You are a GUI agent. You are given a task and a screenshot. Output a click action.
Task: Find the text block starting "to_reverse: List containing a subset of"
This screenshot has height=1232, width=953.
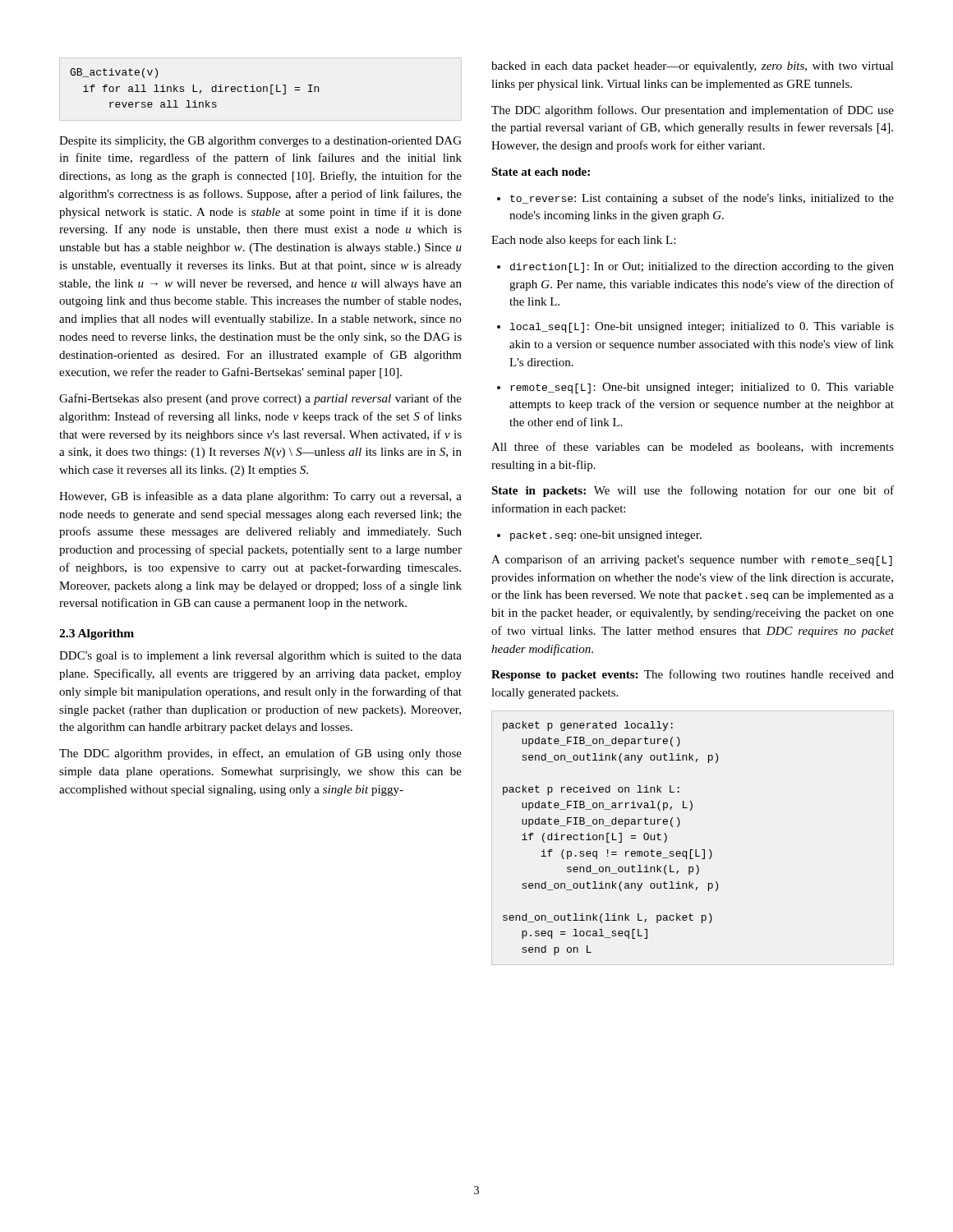tap(693, 207)
